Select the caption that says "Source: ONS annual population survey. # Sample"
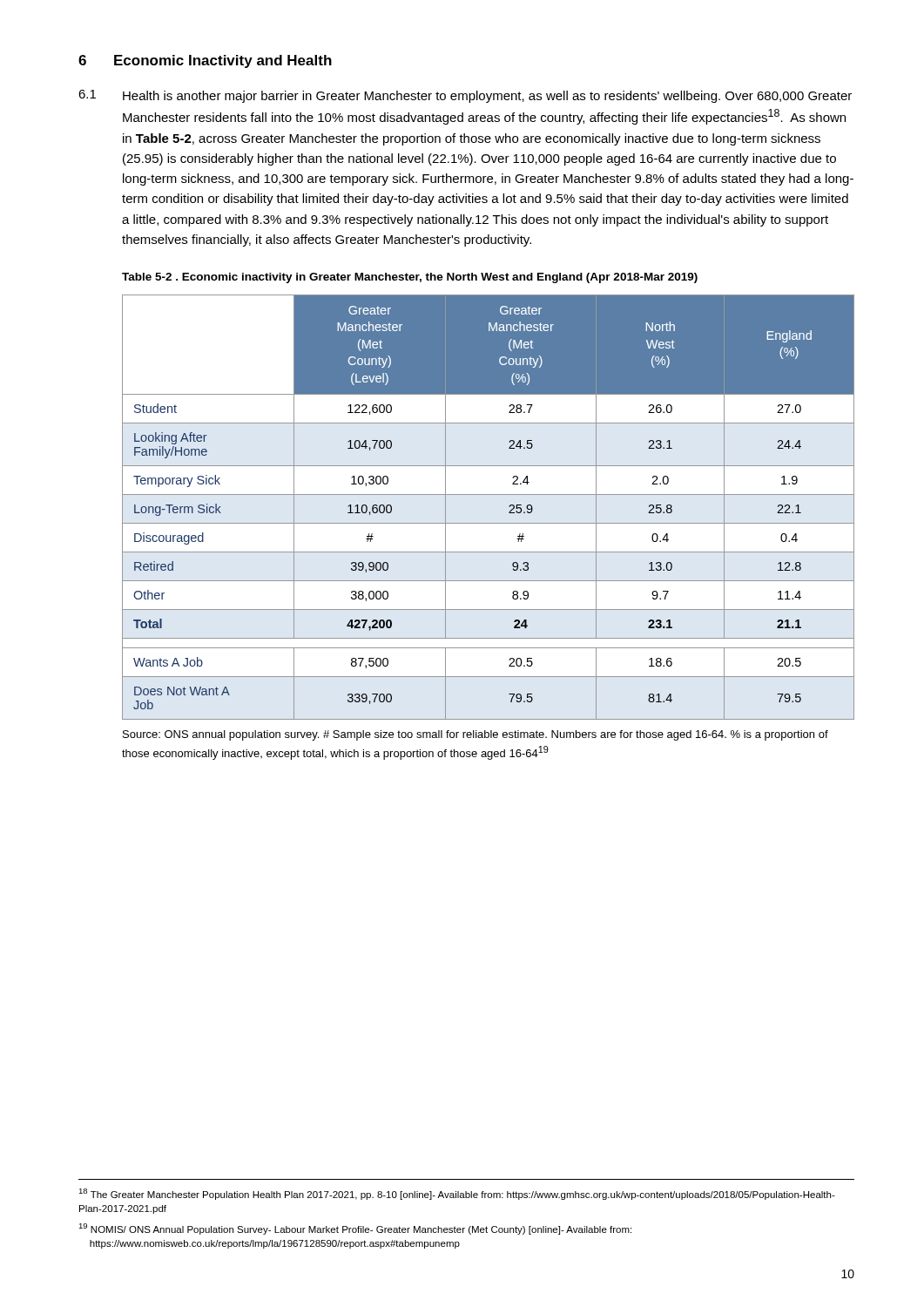Viewport: 924px width, 1307px height. point(475,744)
